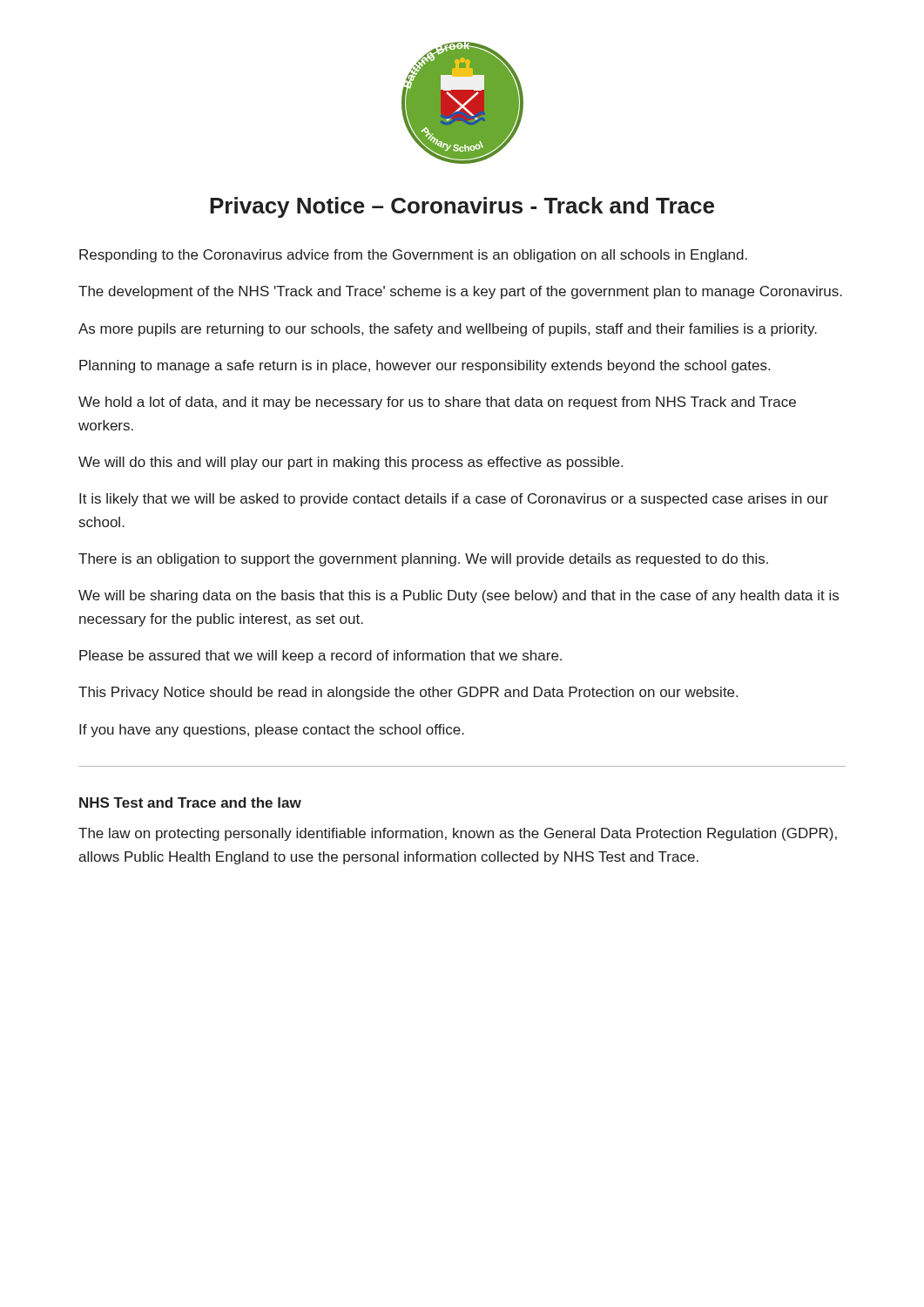Find the block on this page that starts "As more pupils"
Image resolution: width=924 pixels, height=1307 pixels.
coord(448,329)
